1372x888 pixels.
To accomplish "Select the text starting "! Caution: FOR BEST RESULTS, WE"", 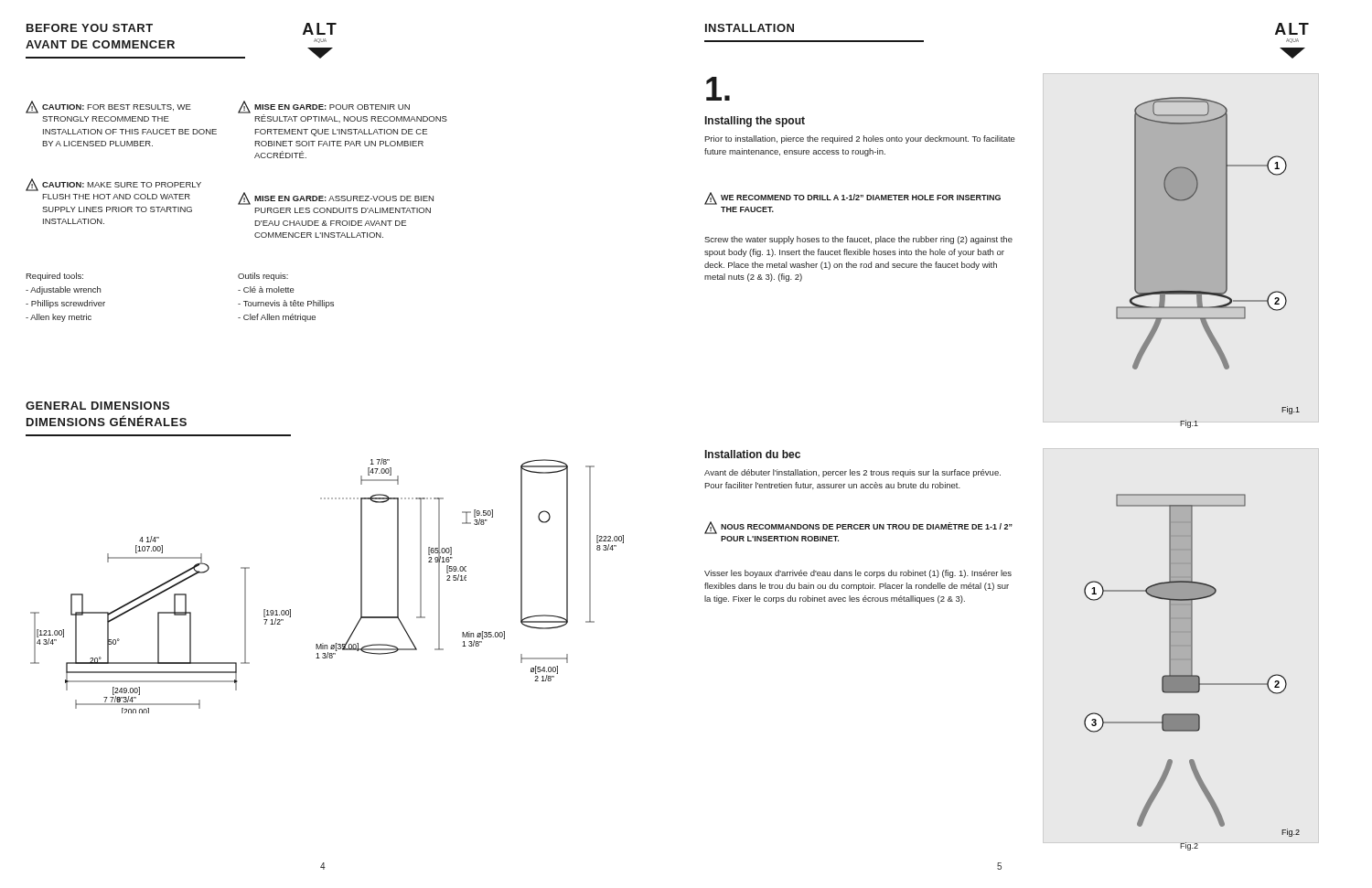I will tap(124, 125).
